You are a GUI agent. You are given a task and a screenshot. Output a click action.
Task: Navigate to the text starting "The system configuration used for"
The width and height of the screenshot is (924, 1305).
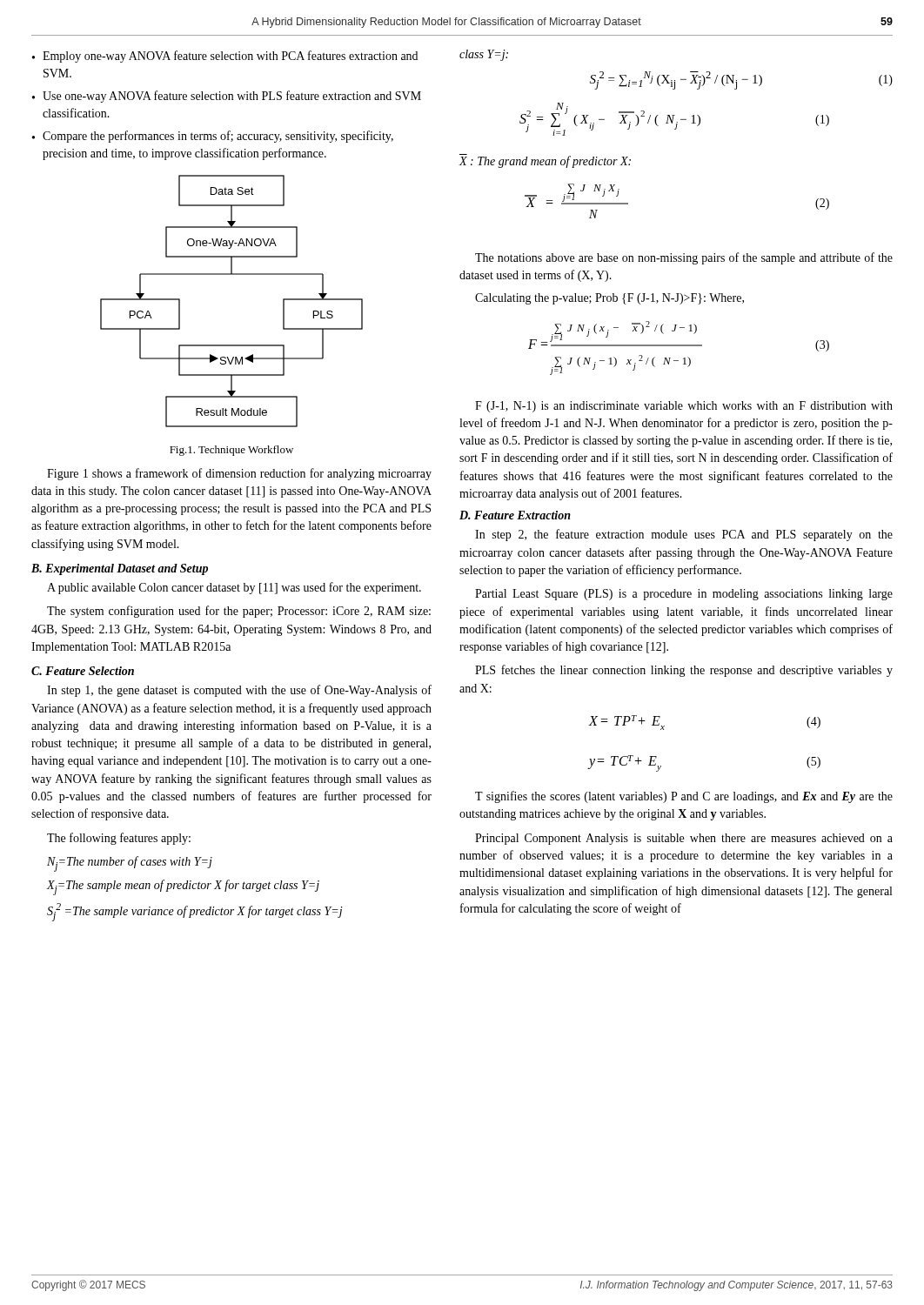point(231,629)
